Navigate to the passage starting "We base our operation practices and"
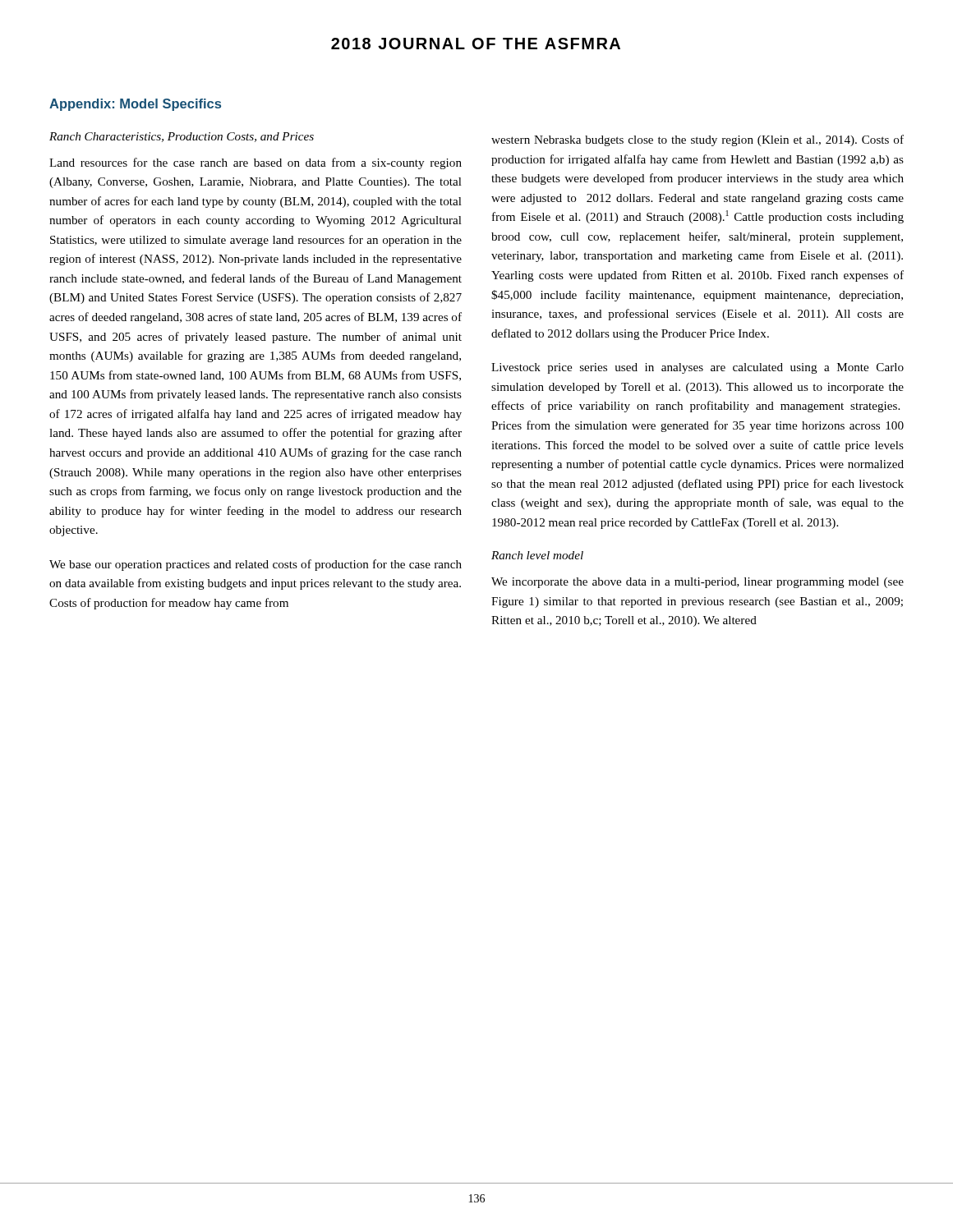953x1232 pixels. 255,583
